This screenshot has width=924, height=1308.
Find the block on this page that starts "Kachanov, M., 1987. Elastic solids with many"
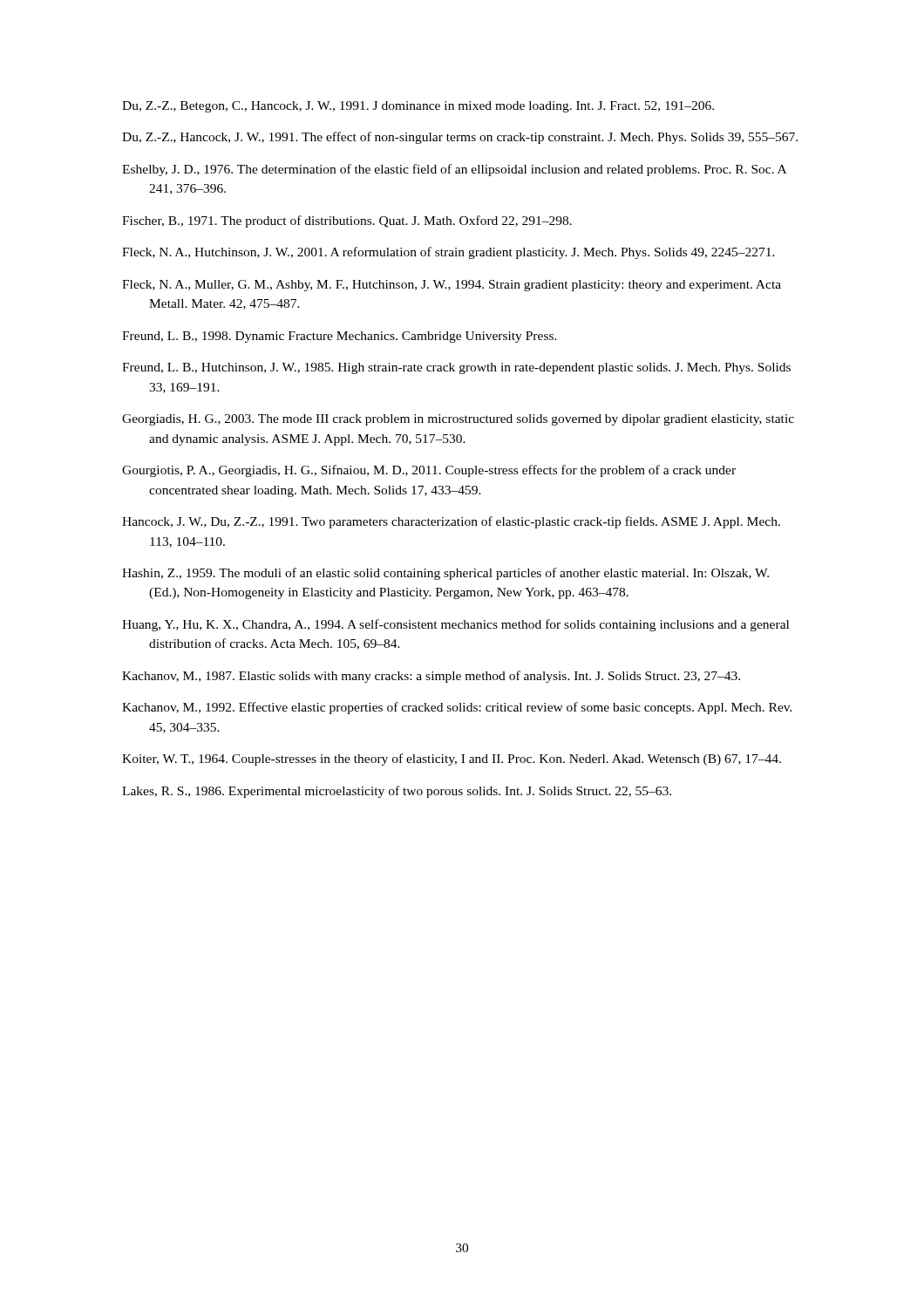pyautogui.click(x=432, y=675)
